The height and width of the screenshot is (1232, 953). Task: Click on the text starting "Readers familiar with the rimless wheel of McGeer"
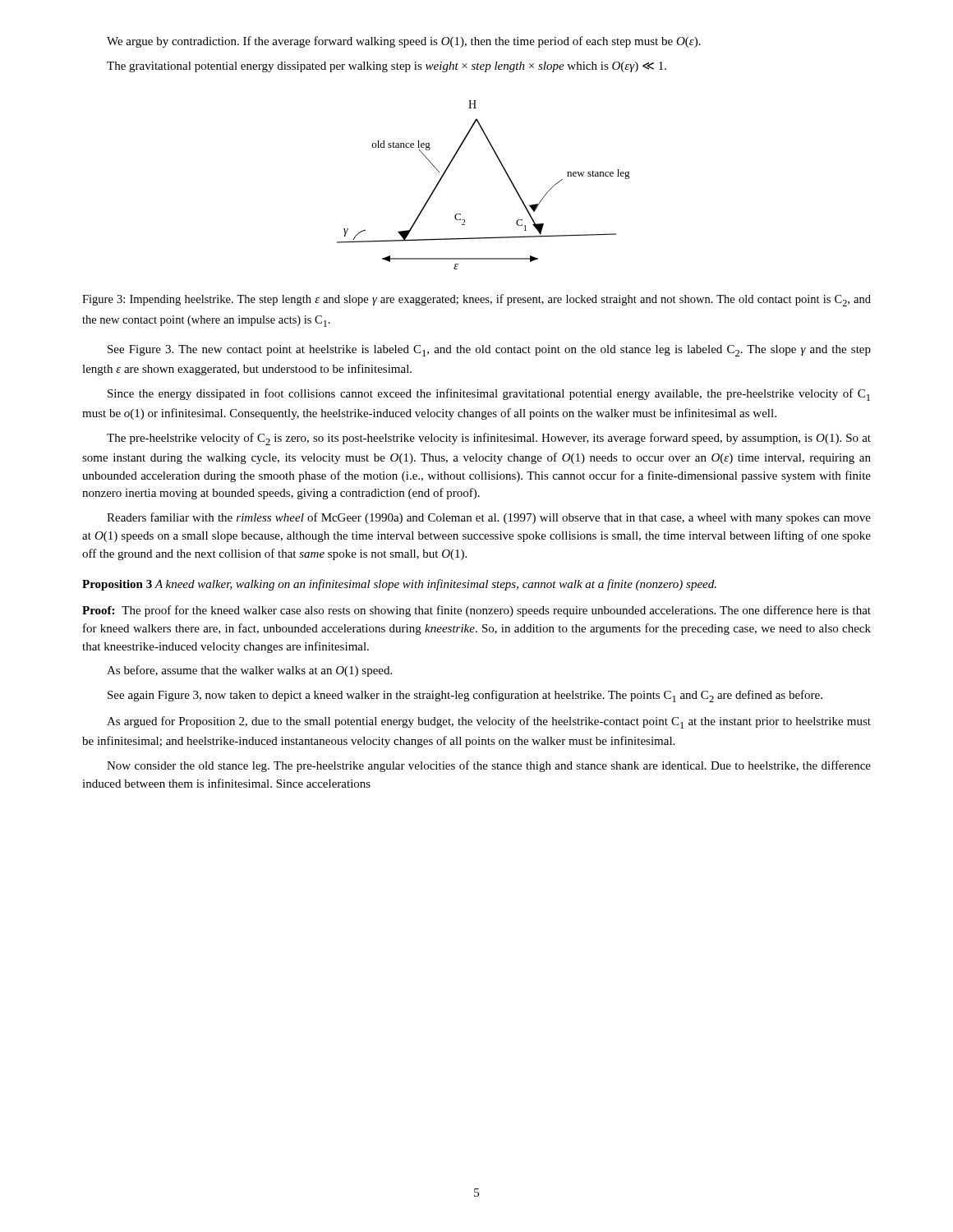click(476, 536)
